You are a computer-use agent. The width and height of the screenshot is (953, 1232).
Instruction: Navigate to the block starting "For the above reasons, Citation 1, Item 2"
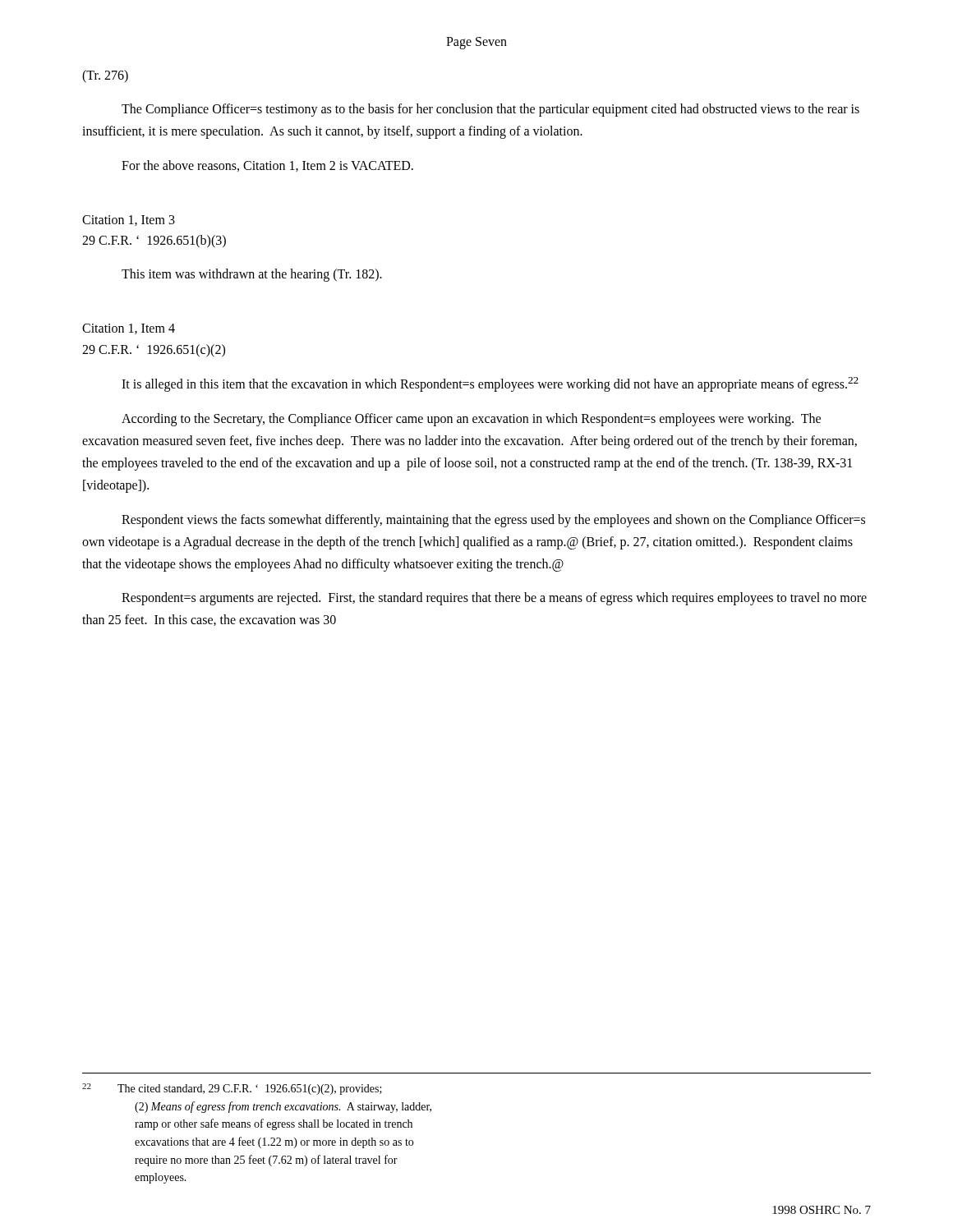tap(268, 165)
